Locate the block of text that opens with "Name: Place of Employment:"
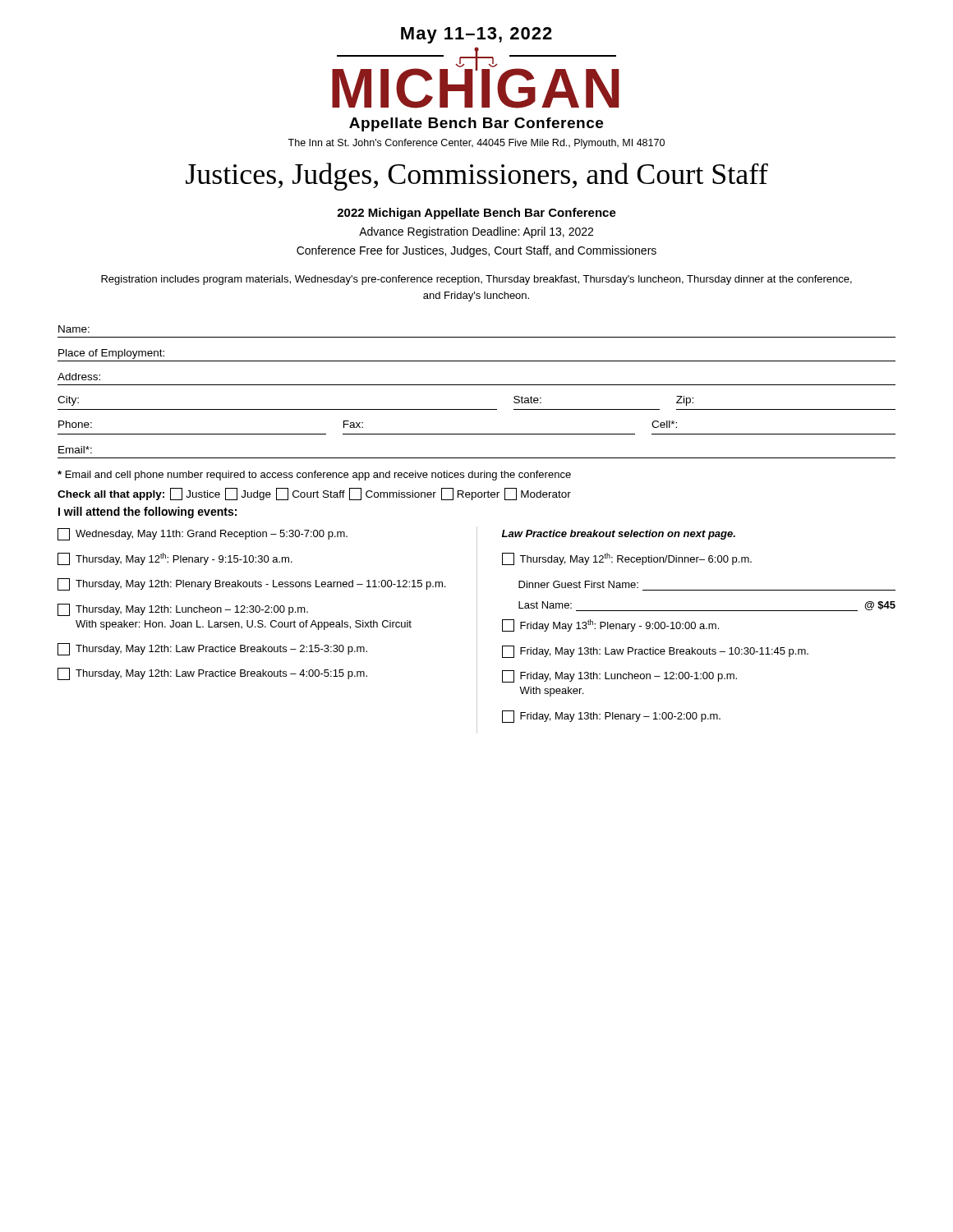The height and width of the screenshot is (1232, 953). pyautogui.click(x=476, y=390)
